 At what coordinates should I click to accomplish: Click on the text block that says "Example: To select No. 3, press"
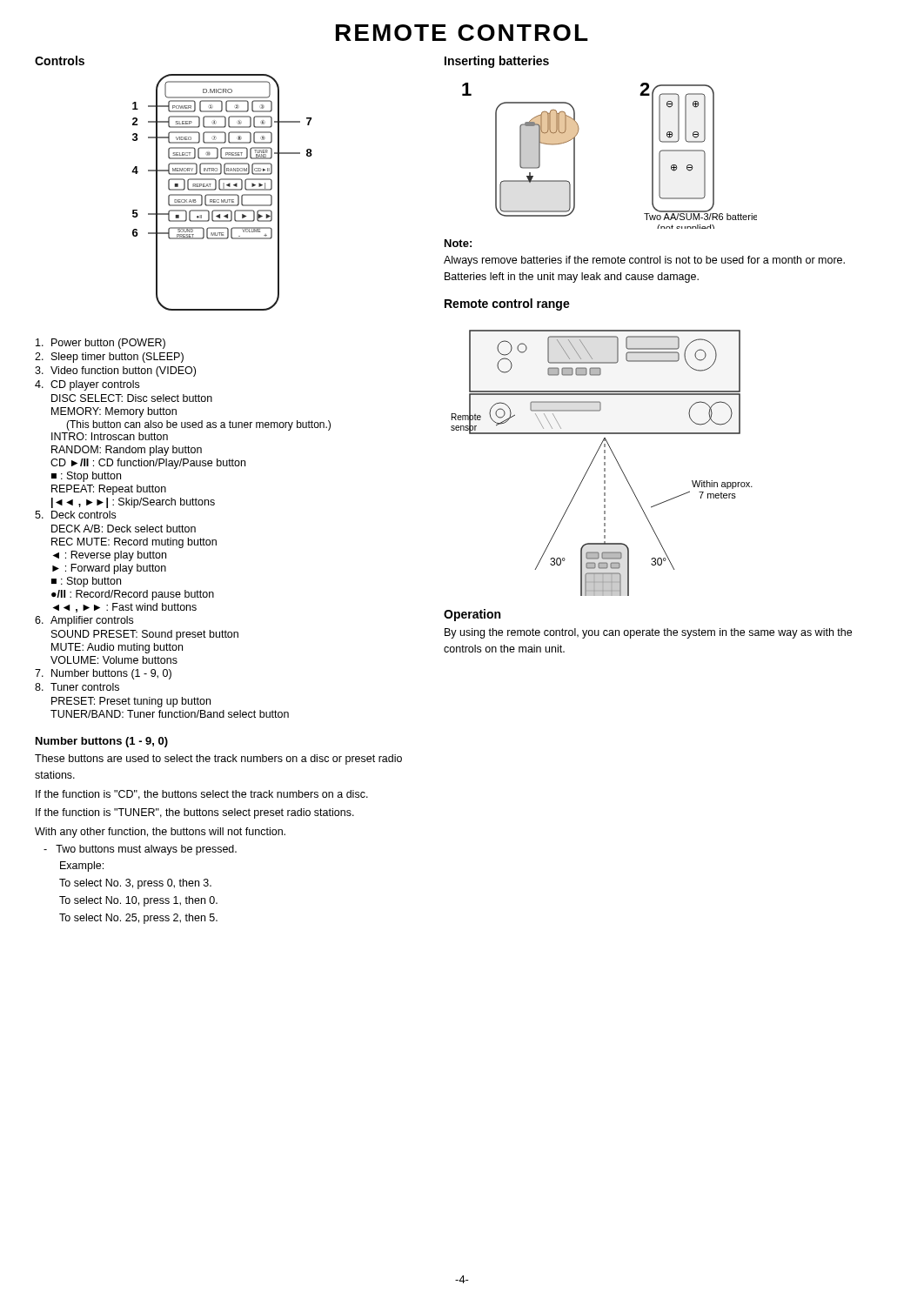[139, 892]
